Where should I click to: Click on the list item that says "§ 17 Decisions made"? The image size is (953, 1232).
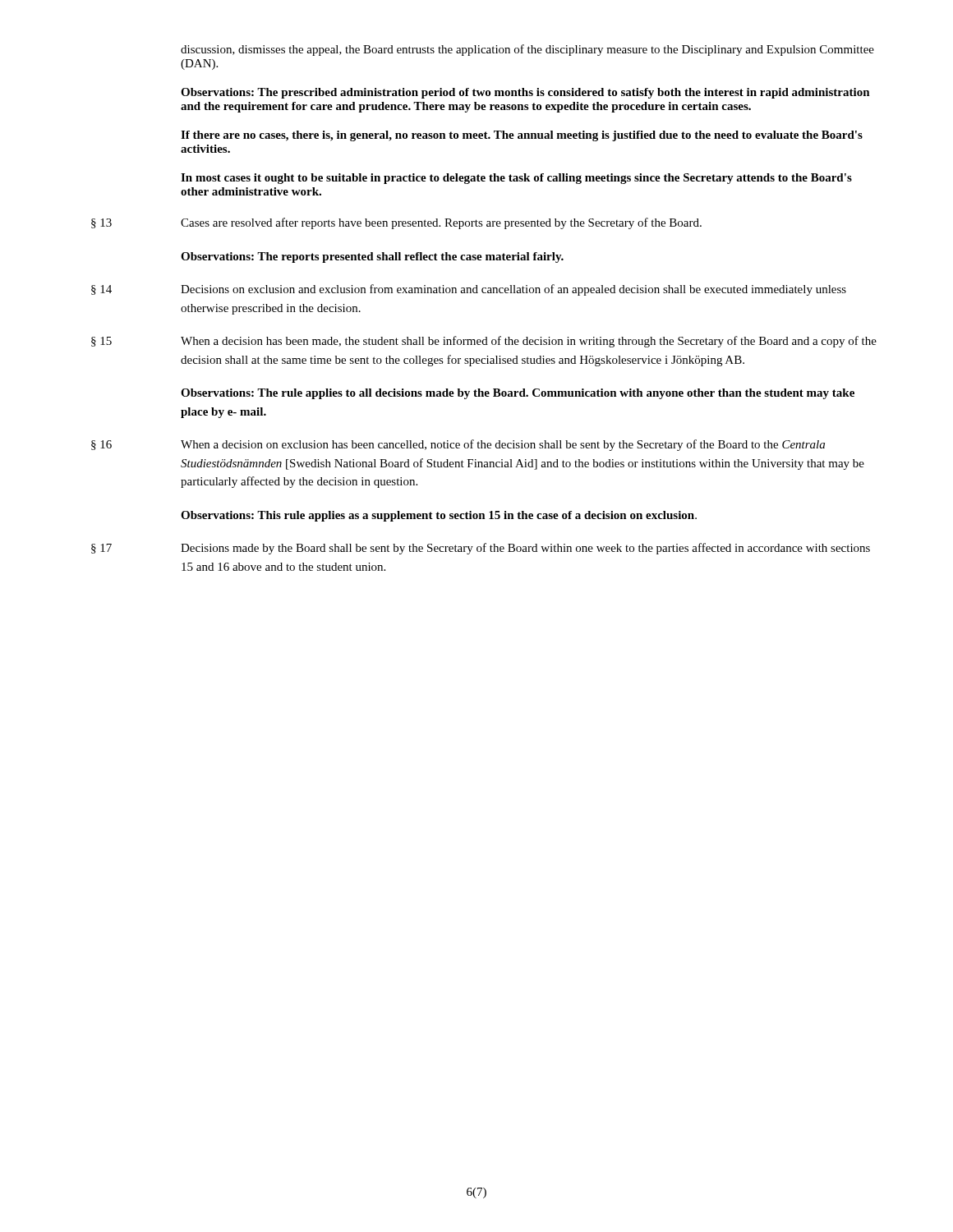point(485,557)
